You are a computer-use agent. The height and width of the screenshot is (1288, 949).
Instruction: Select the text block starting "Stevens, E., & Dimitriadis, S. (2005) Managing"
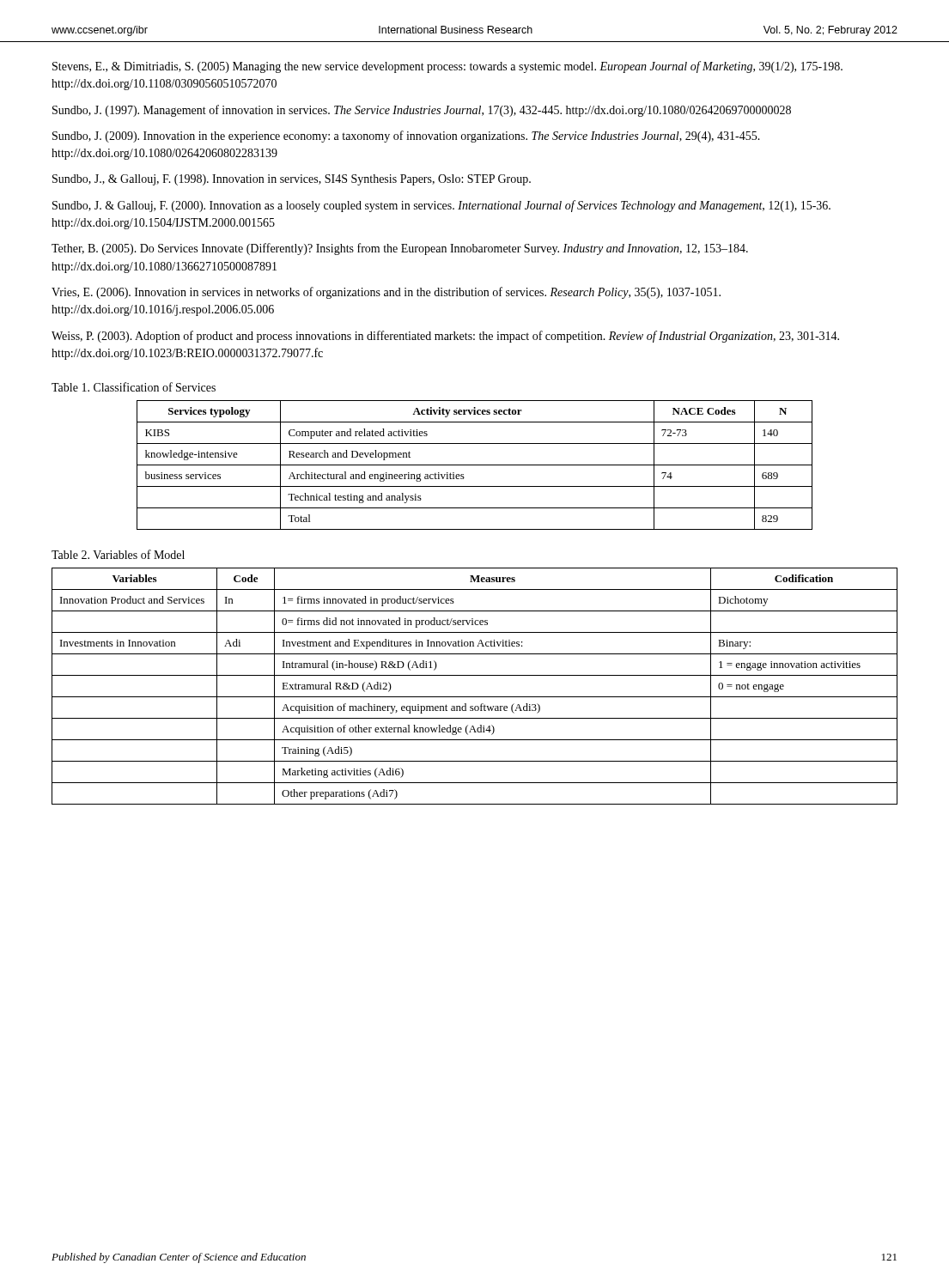tap(447, 75)
